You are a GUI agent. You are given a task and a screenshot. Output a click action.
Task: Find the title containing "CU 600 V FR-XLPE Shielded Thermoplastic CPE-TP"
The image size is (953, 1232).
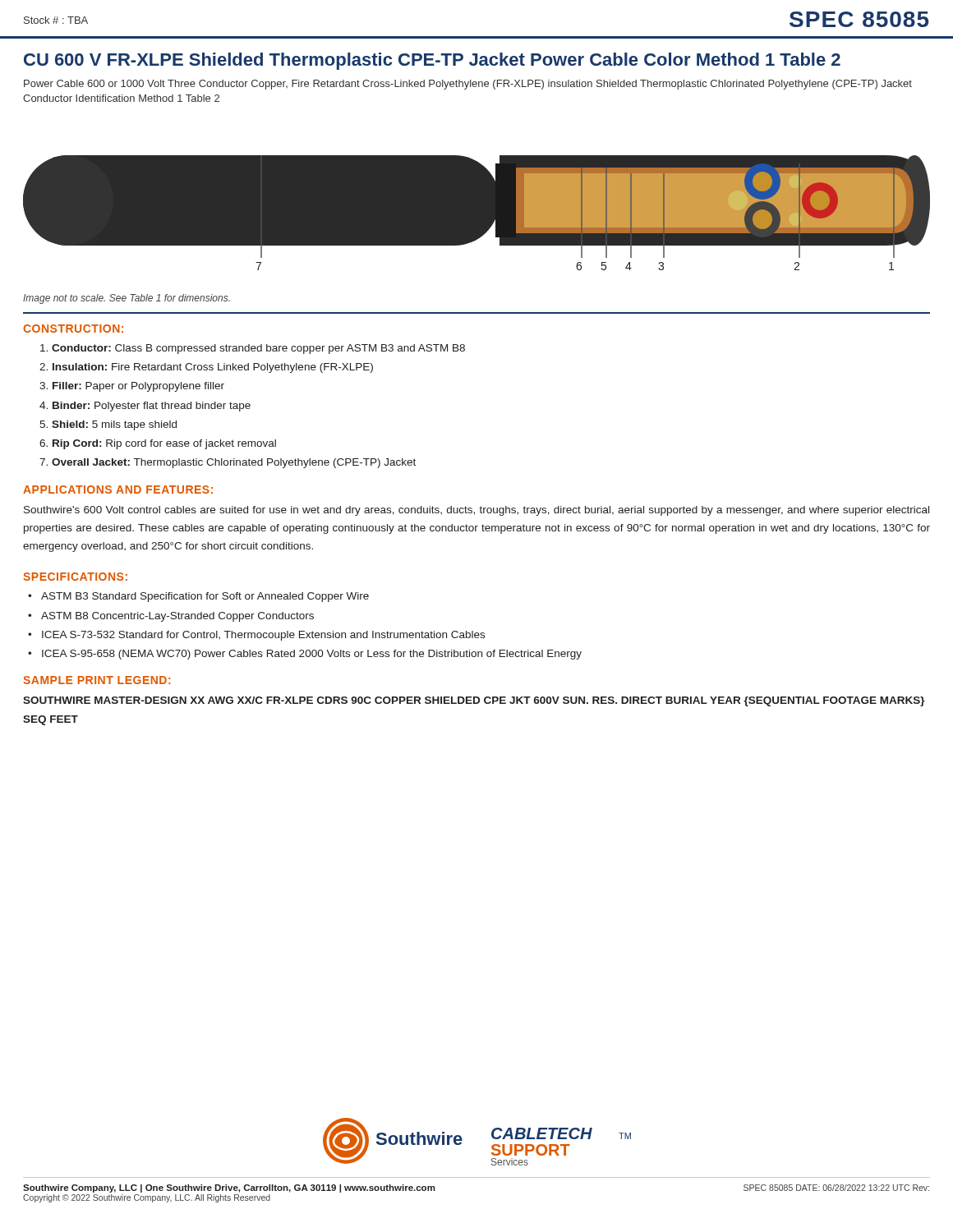(432, 60)
